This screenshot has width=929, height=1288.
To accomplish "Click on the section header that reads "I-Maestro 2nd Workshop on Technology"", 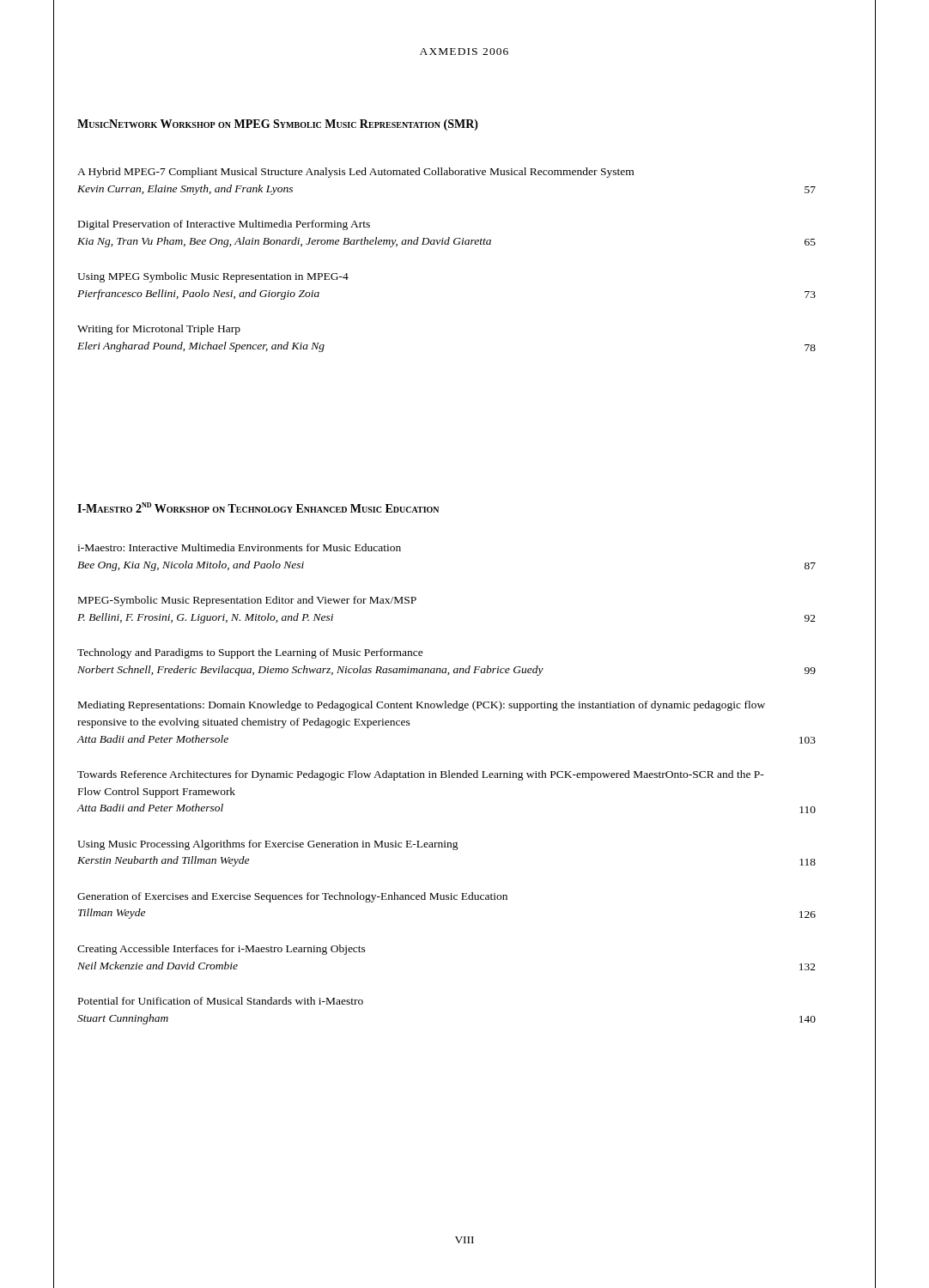I will coord(258,507).
